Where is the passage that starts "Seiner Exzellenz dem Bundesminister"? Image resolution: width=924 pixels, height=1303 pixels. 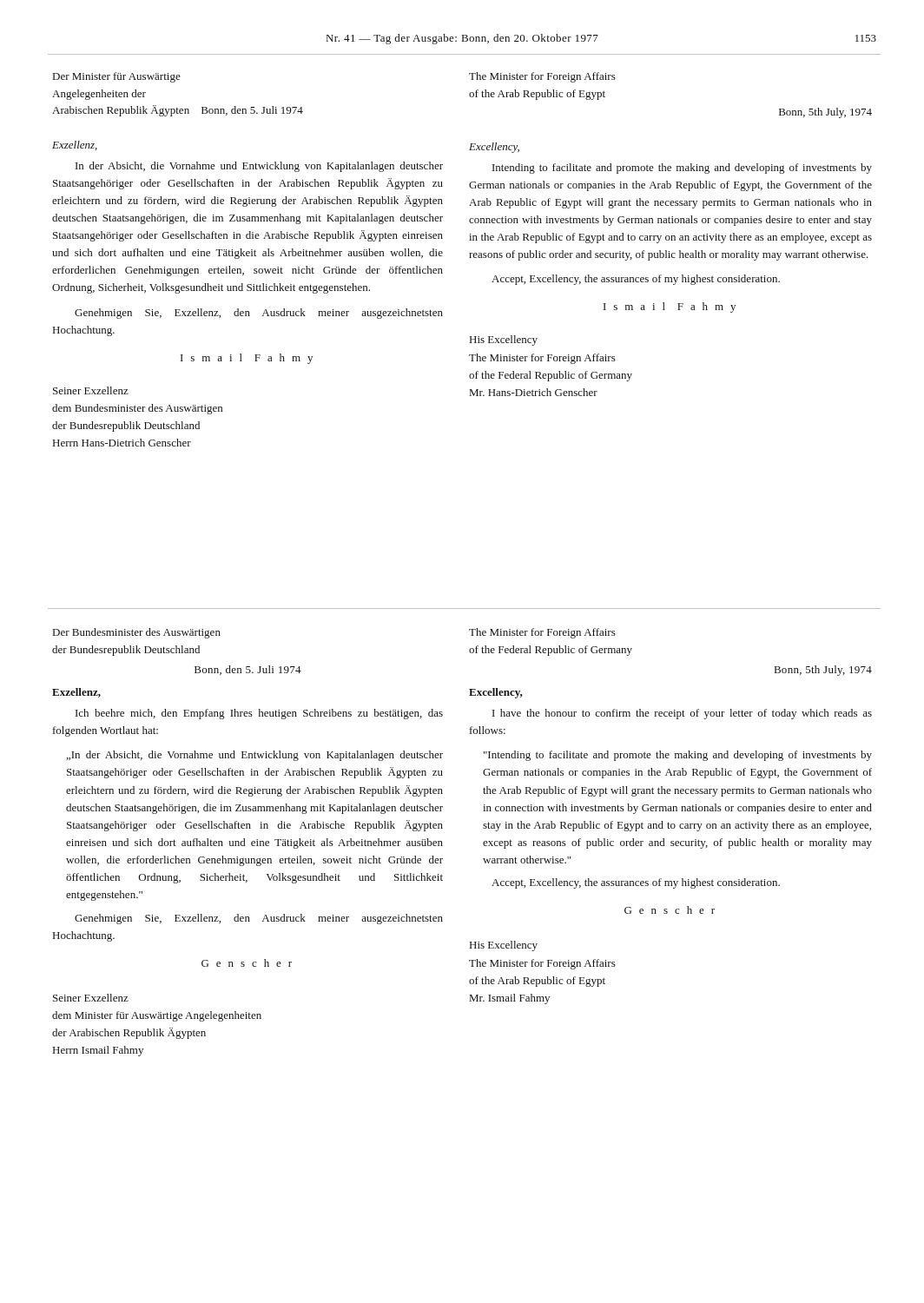point(138,417)
